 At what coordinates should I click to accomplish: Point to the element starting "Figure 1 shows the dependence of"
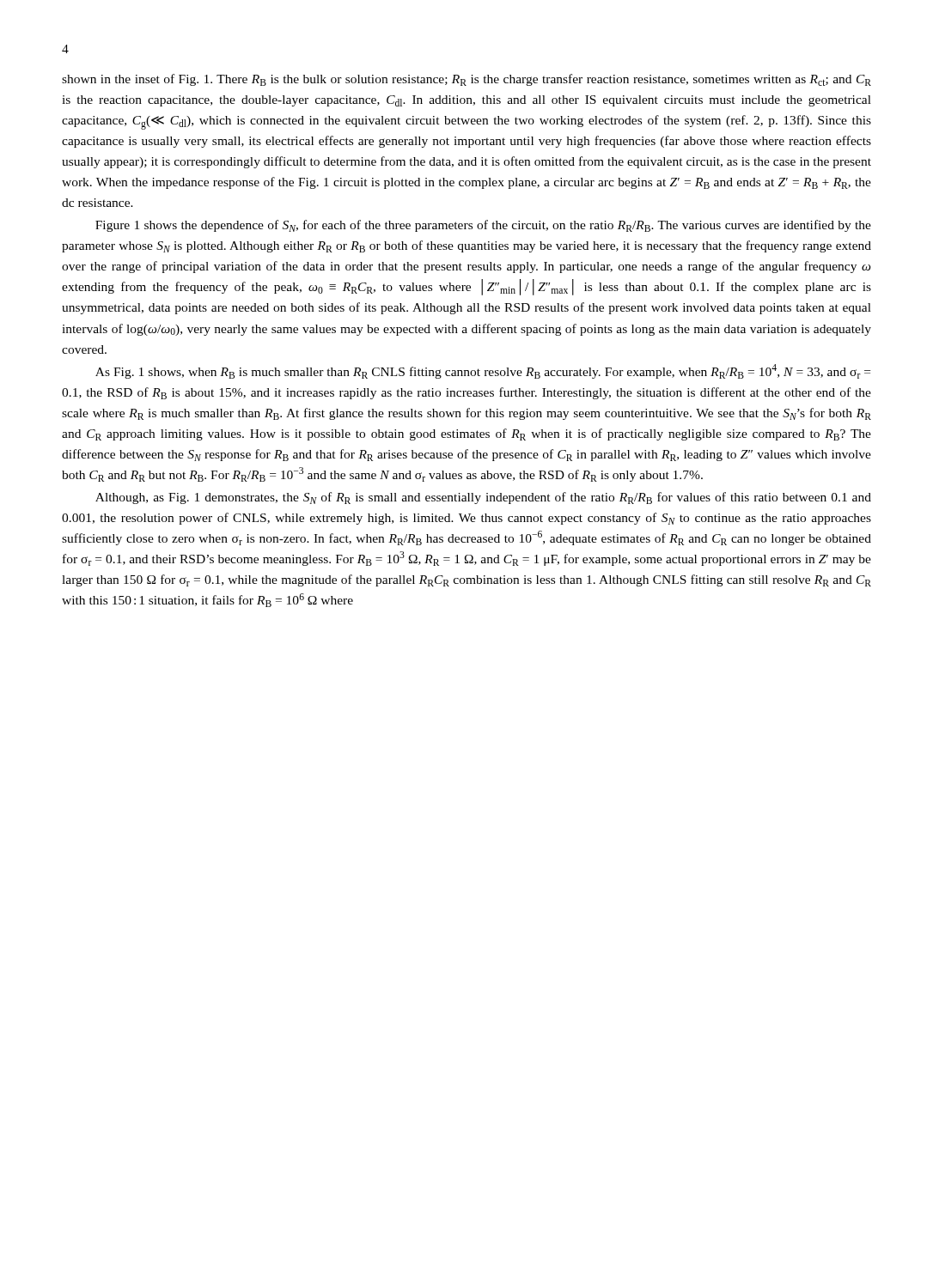(466, 287)
